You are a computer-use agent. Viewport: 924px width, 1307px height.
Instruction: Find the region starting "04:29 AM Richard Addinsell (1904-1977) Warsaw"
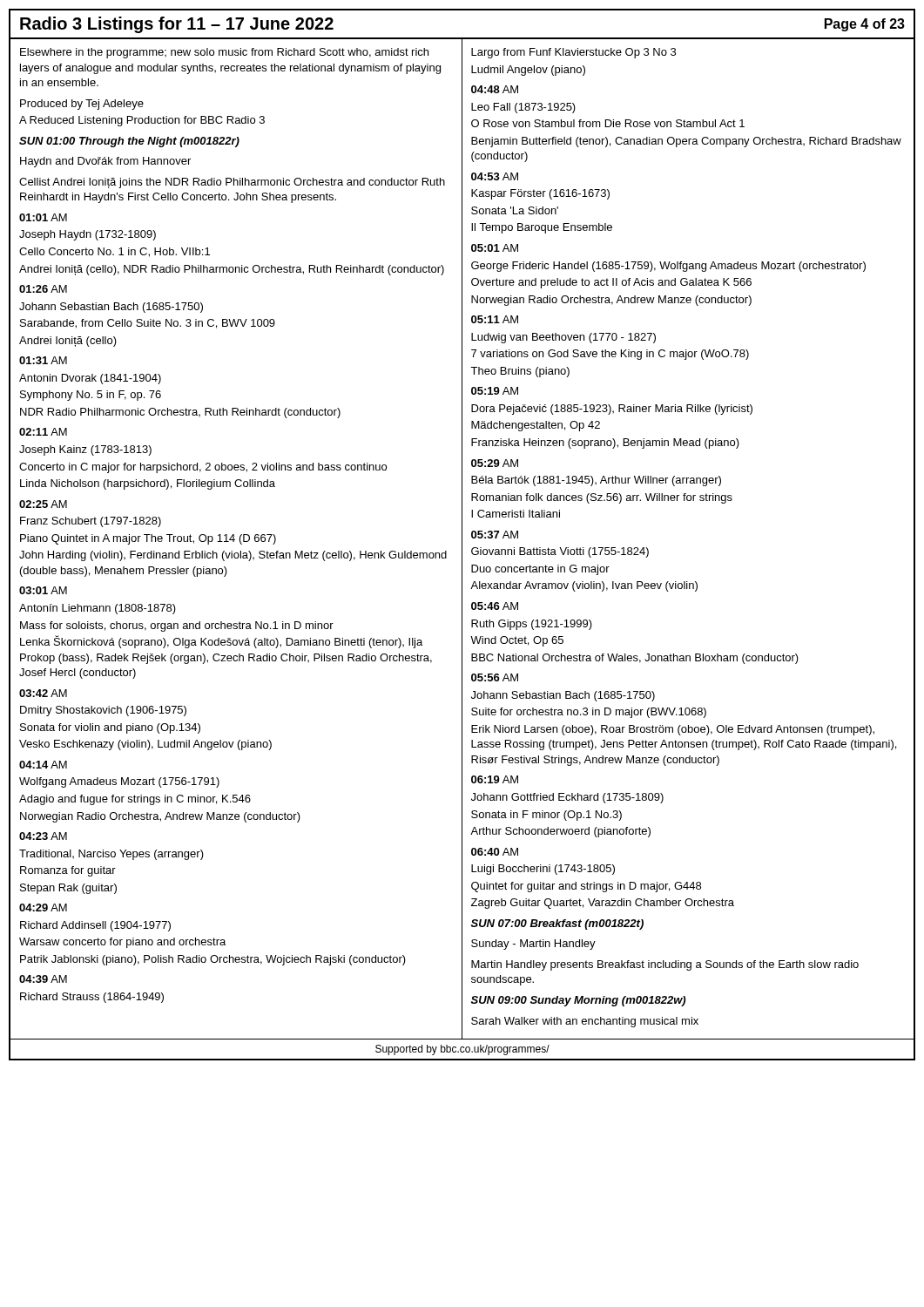pyautogui.click(x=43, y=907)
